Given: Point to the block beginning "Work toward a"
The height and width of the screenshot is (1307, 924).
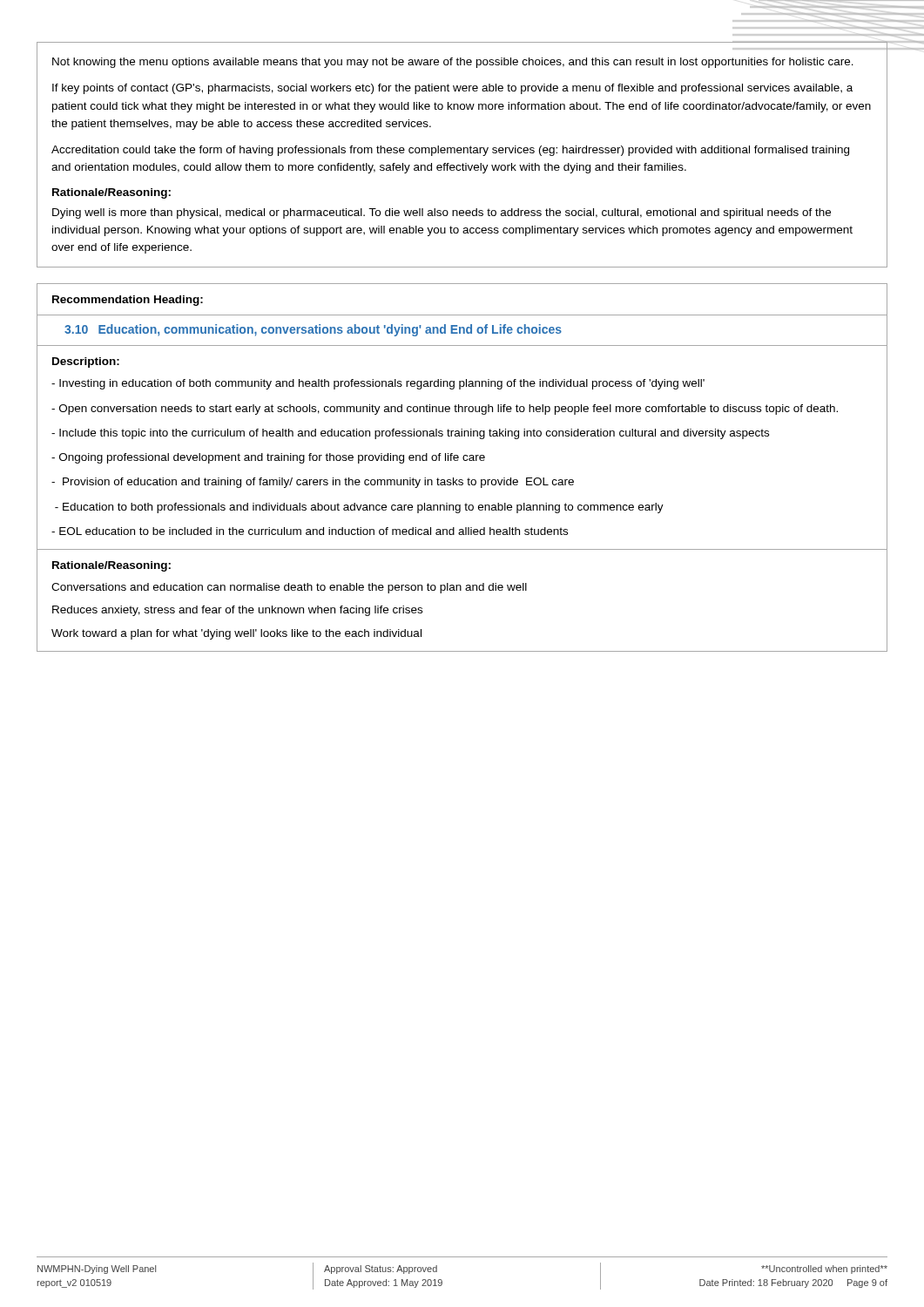Looking at the screenshot, I should [237, 633].
